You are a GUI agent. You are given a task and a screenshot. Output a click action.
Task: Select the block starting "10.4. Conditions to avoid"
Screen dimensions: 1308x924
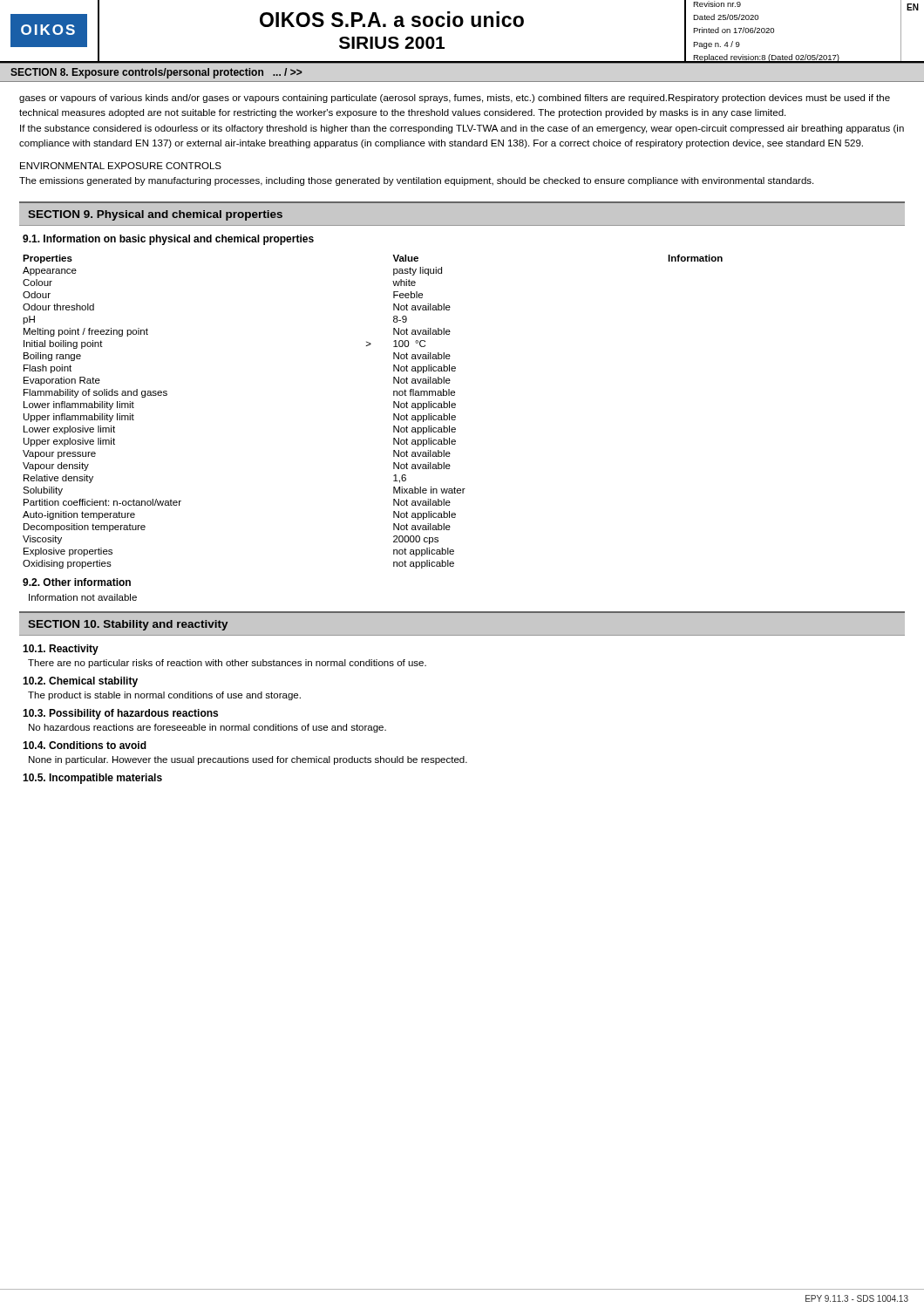point(85,745)
